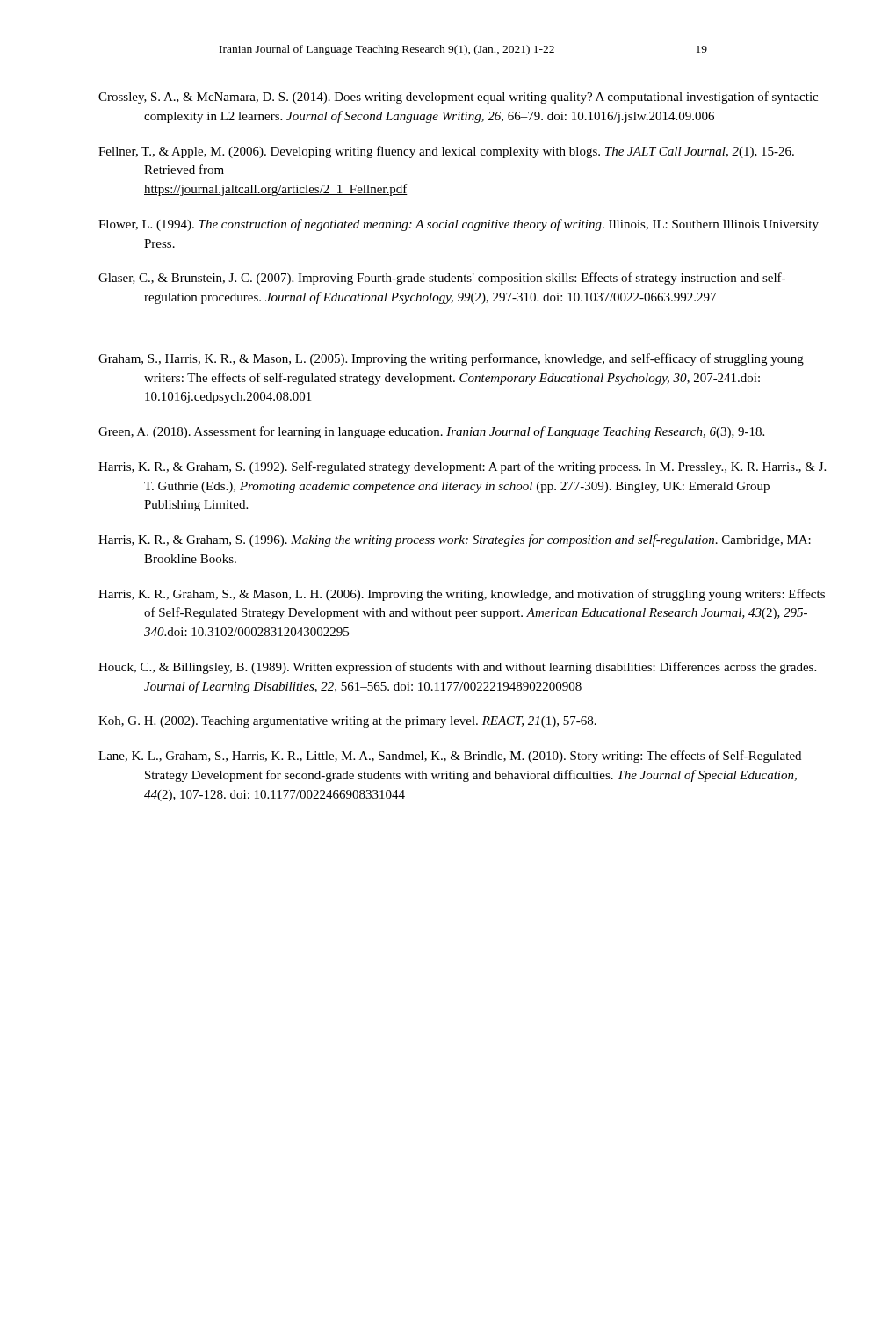Find the block on this page that starts "Graham, S., Harris, K."

pyautogui.click(x=451, y=377)
